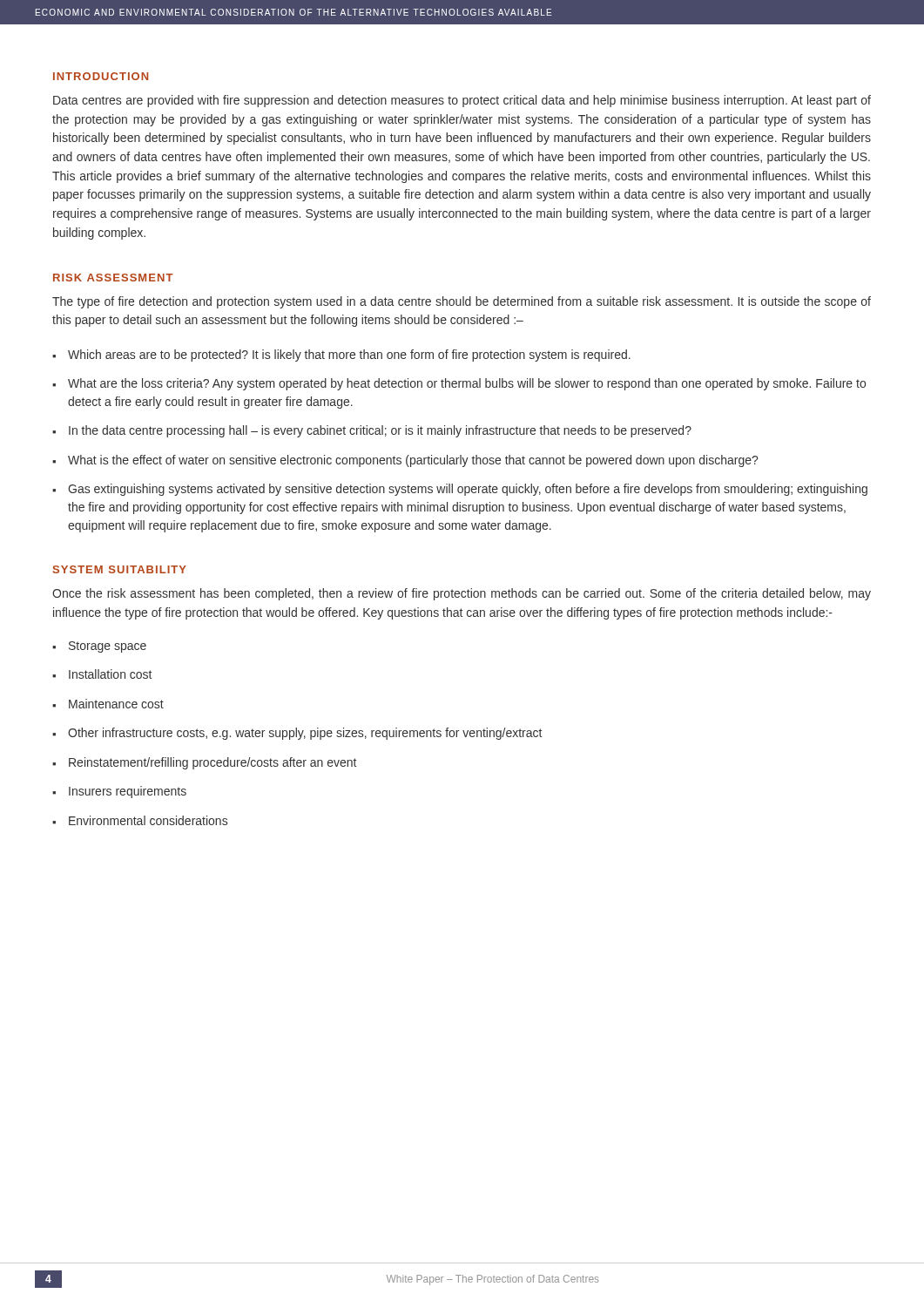The height and width of the screenshot is (1307, 924).
Task: Locate the list item that reads "▪ What is"
Action: 462,461
